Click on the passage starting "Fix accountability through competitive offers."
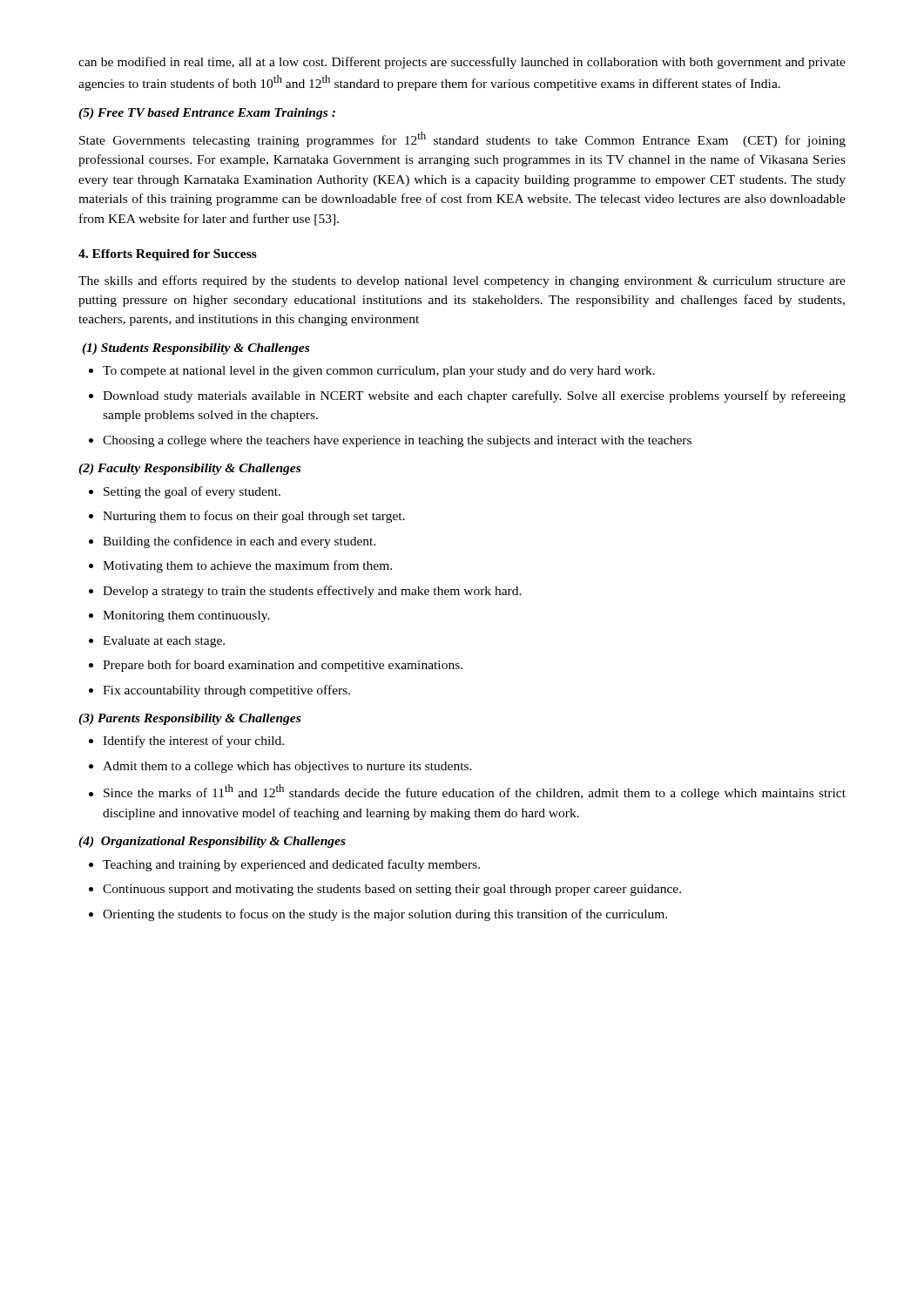Screen dimensions: 1307x924 (219, 691)
